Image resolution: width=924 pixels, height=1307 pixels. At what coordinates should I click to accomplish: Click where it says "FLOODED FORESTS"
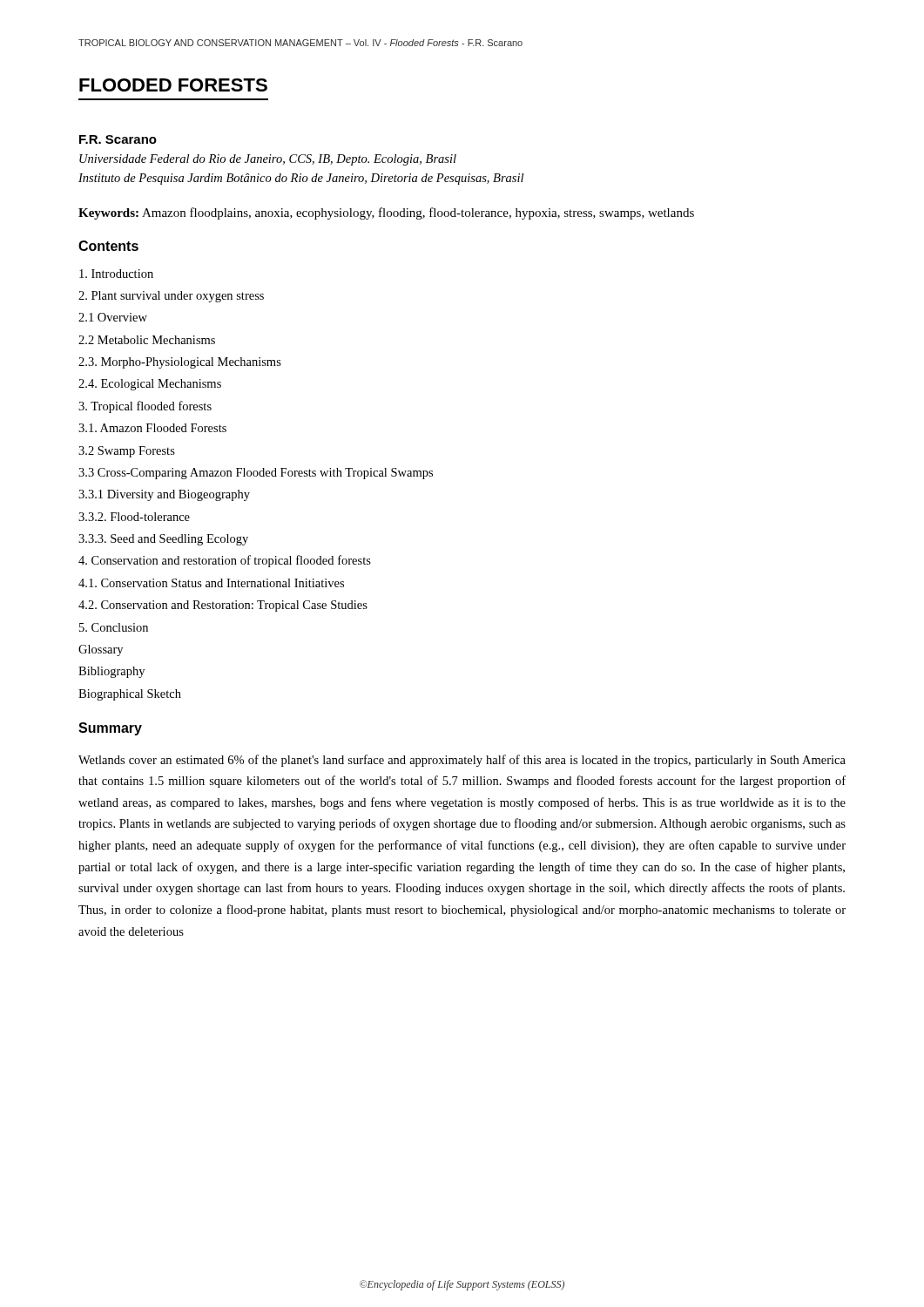(173, 87)
